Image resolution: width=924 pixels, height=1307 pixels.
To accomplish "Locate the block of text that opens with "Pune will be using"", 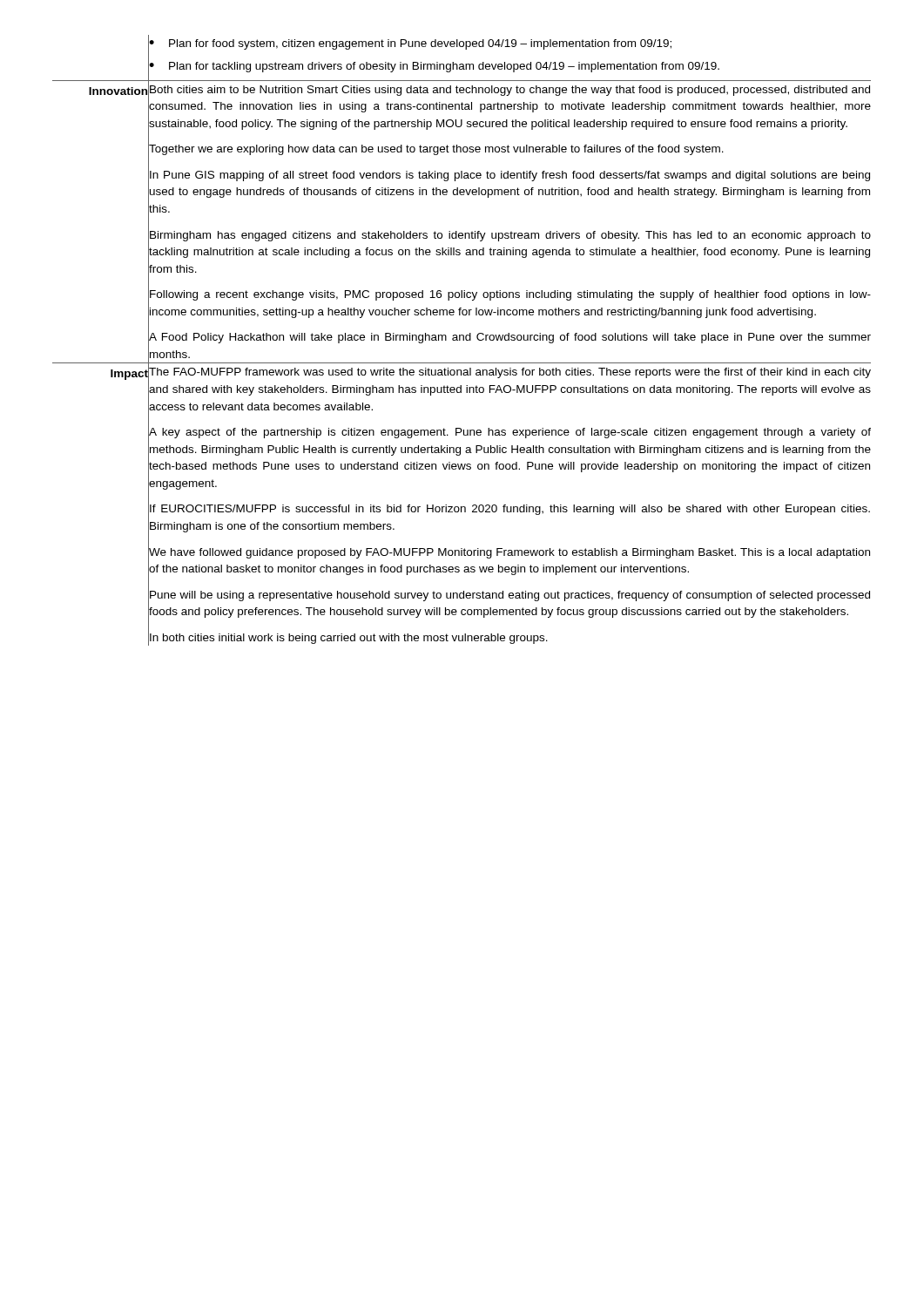I will (x=510, y=603).
